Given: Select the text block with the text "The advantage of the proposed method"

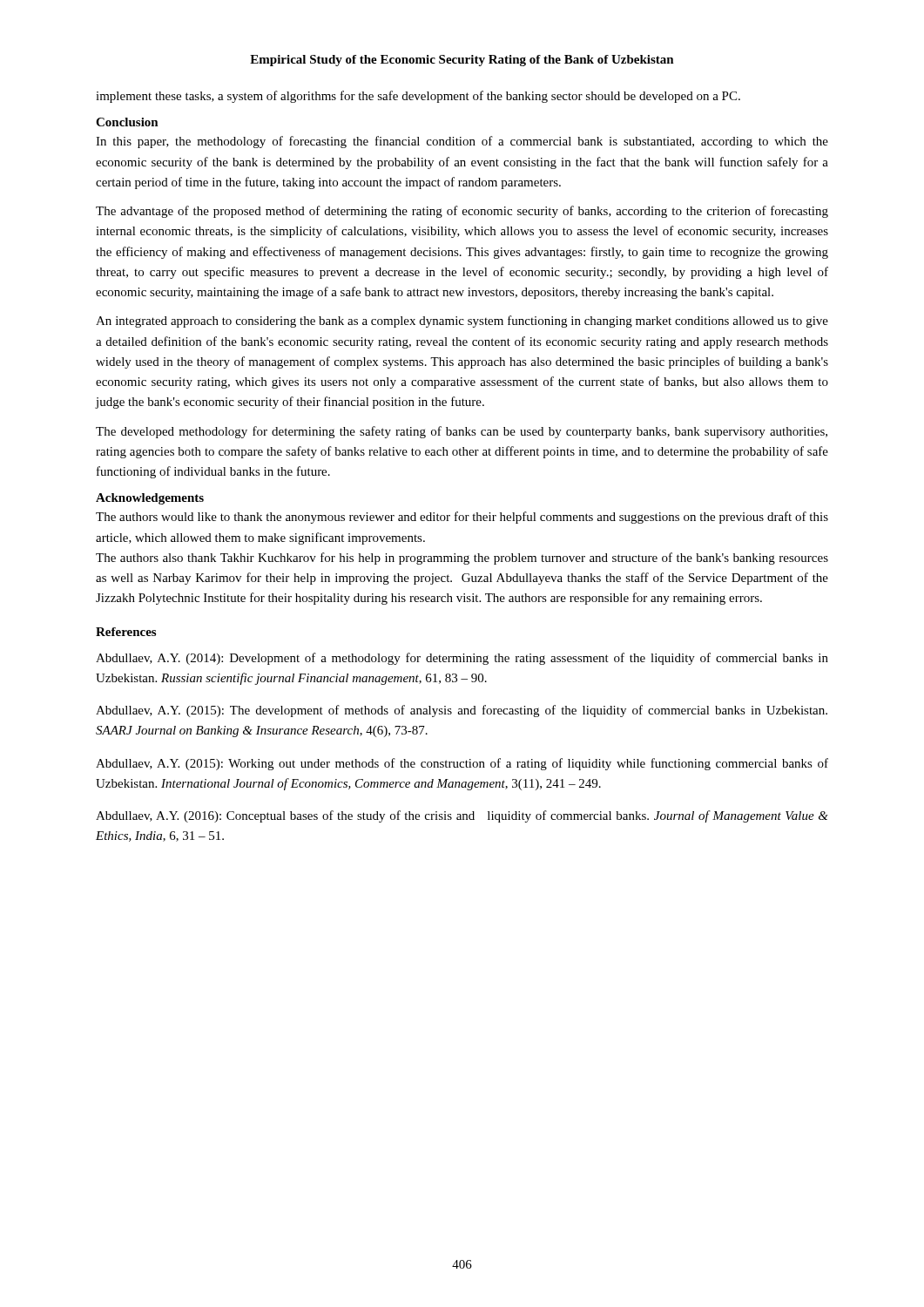Looking at the screenshot, I should (462, 251).
